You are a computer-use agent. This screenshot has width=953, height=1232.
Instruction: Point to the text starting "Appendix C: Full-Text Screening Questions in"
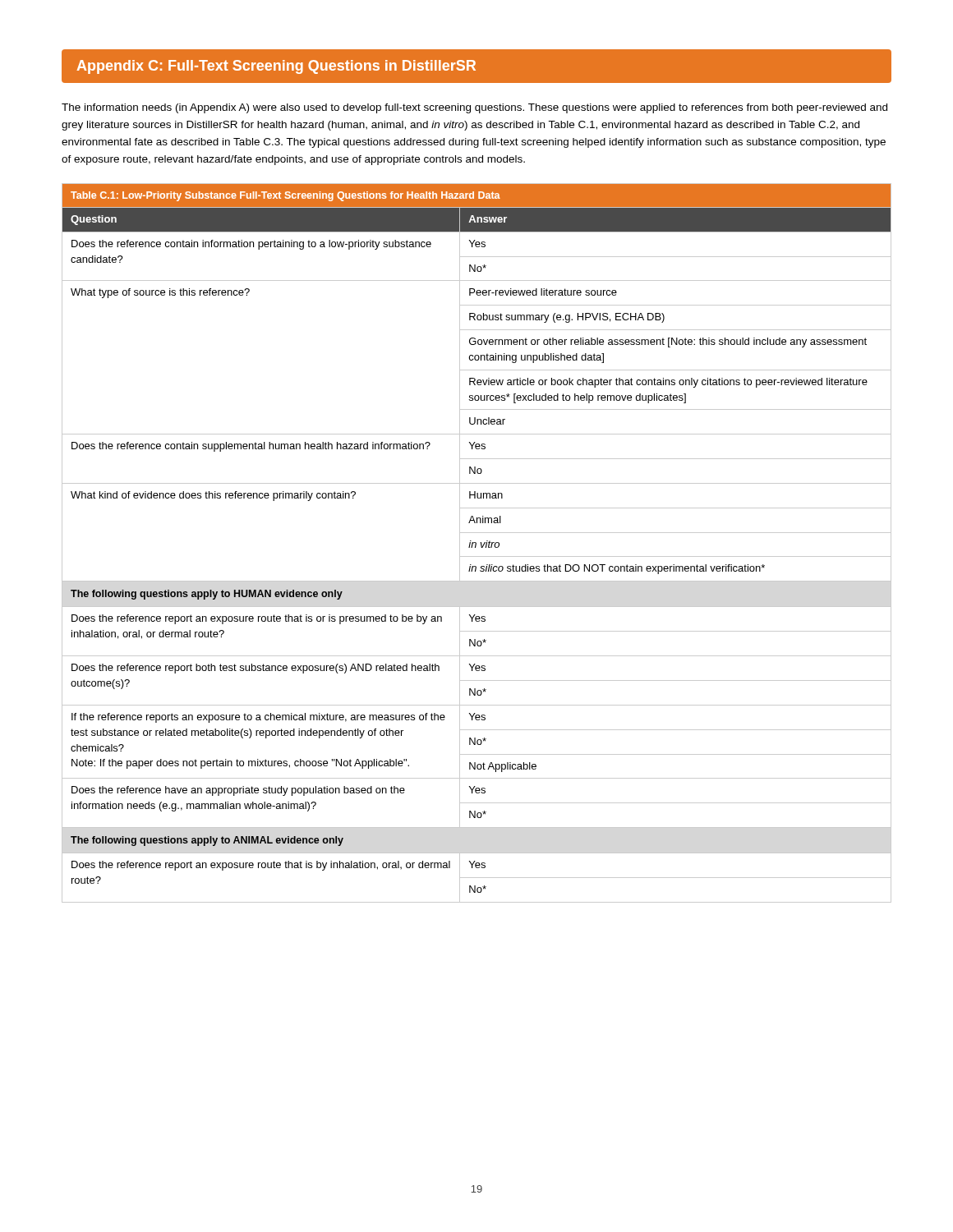click(476, 66)
